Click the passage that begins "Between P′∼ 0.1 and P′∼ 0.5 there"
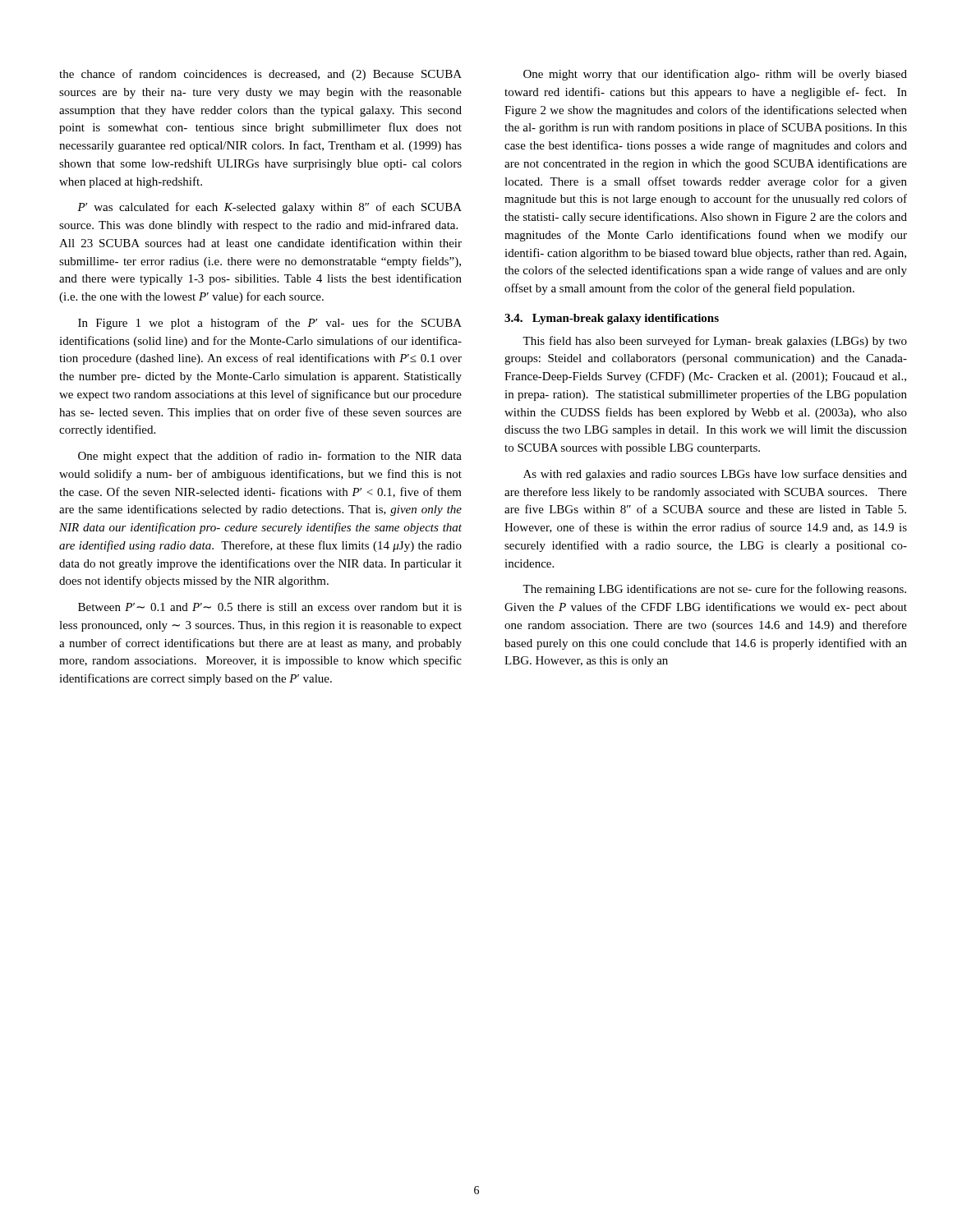 tap(260, 643)
